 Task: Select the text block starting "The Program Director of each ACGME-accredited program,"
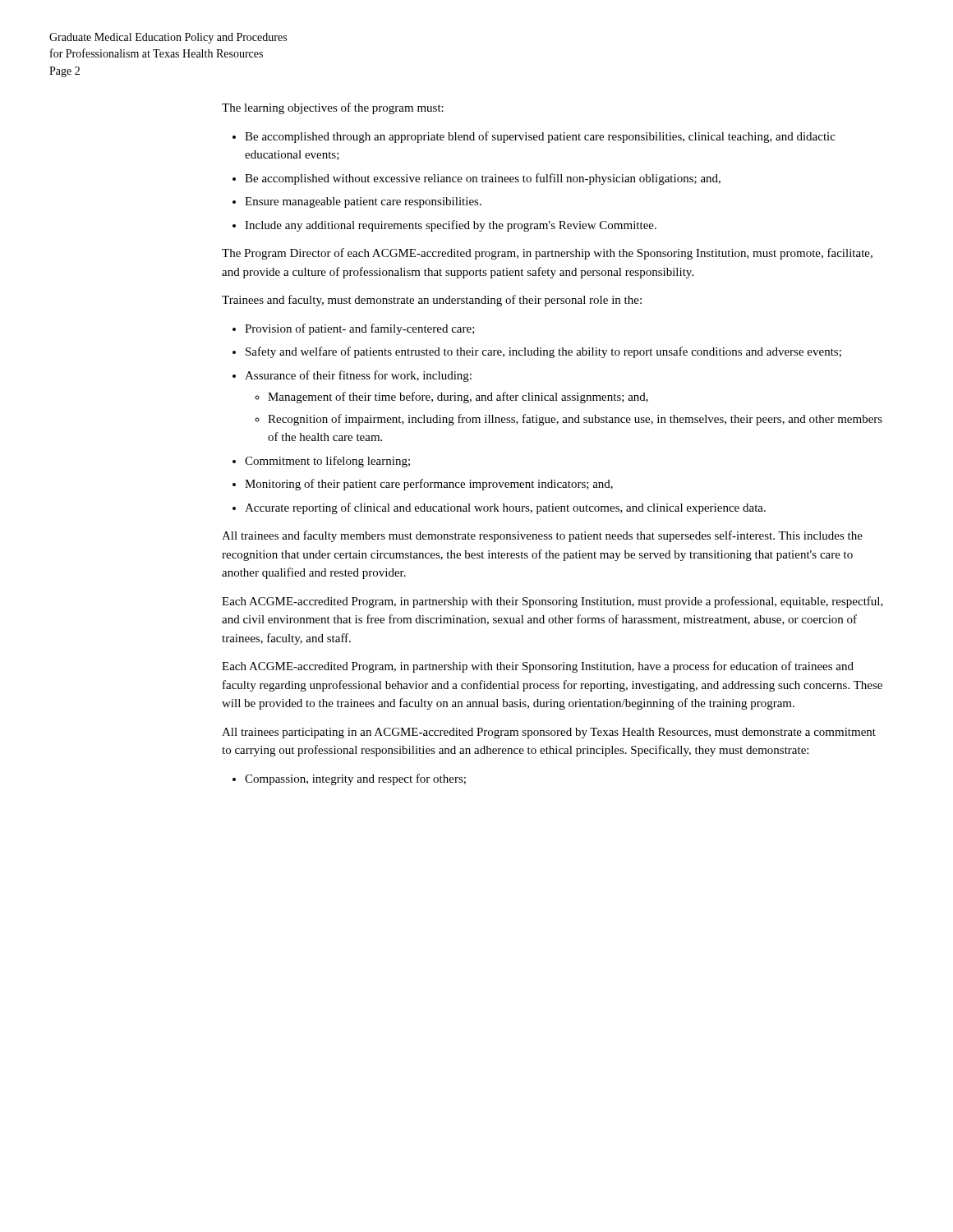click(555, 262)
